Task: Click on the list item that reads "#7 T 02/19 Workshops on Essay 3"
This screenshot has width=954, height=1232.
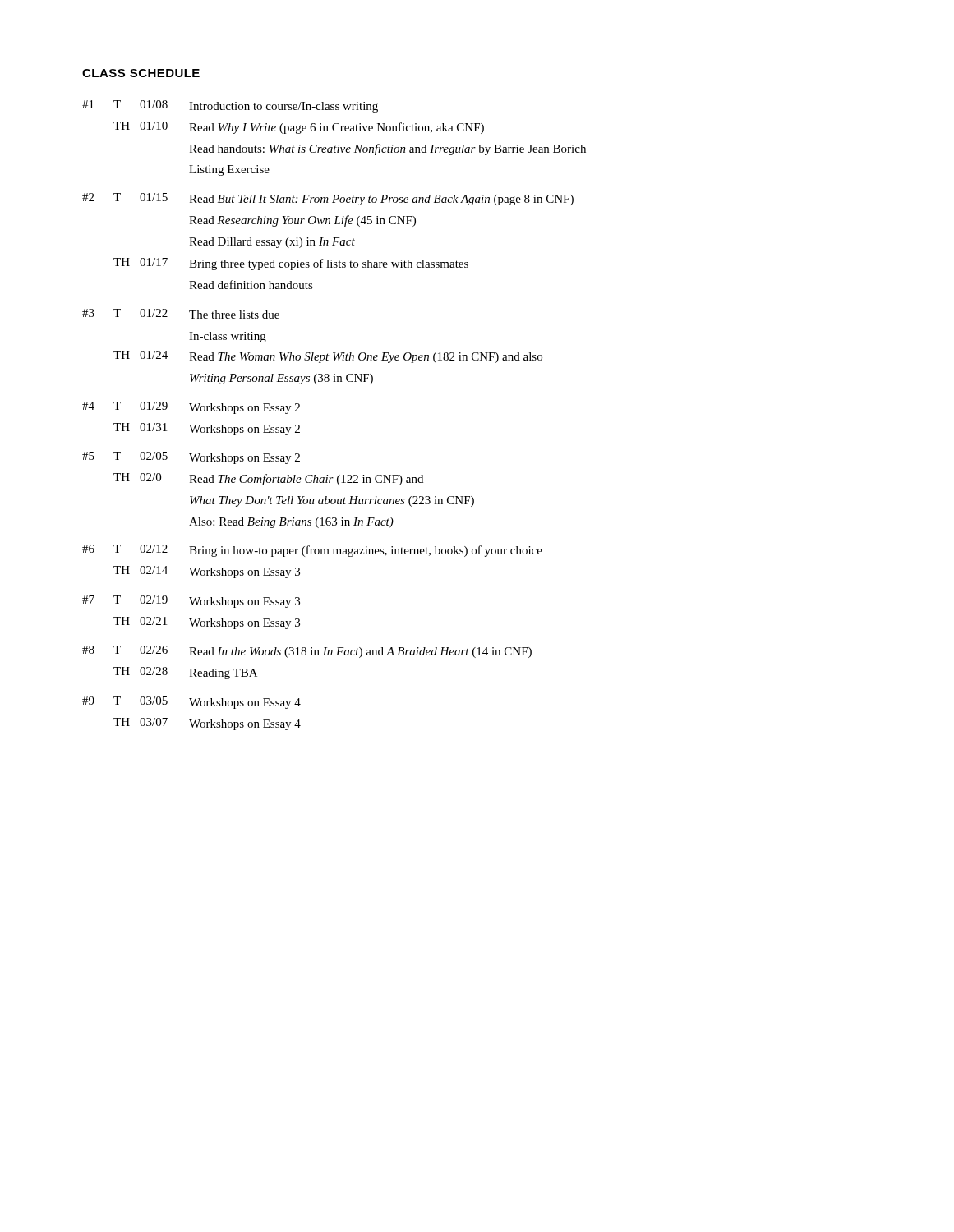Action: (191, 602)
